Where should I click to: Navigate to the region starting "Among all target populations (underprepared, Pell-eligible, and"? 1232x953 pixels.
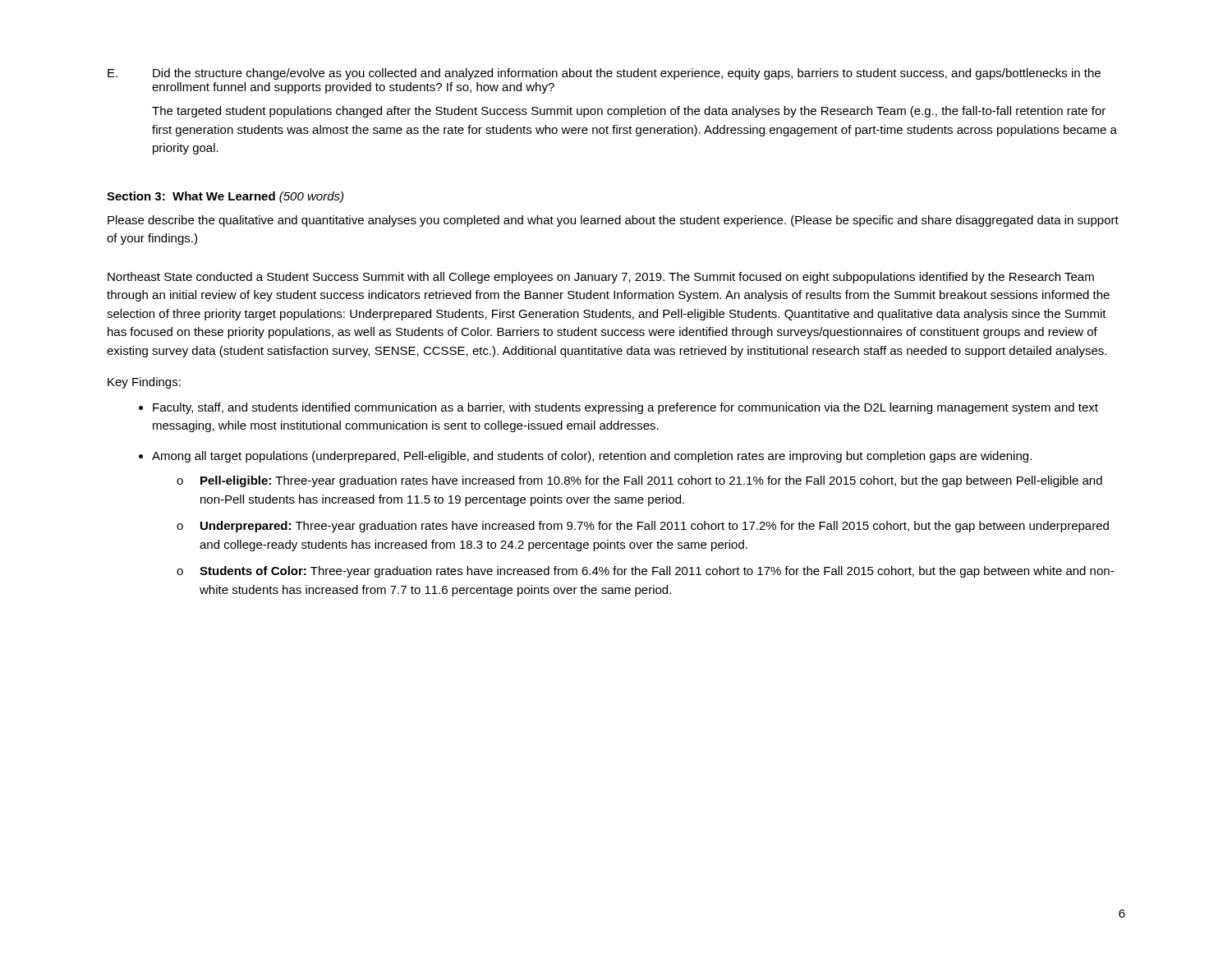tap(639, 524)
